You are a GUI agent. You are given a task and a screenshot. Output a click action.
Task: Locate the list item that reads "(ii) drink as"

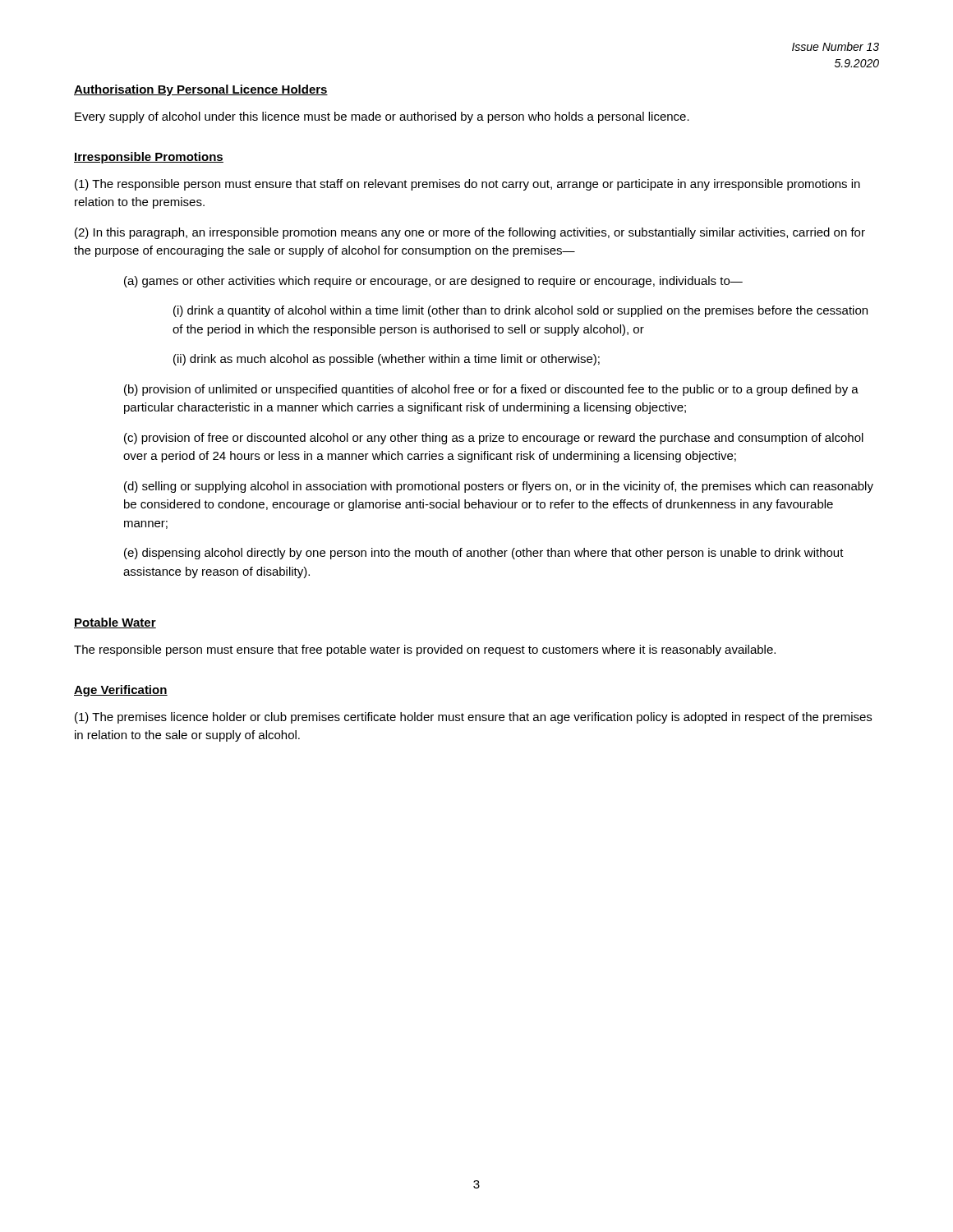click(387, 359)
